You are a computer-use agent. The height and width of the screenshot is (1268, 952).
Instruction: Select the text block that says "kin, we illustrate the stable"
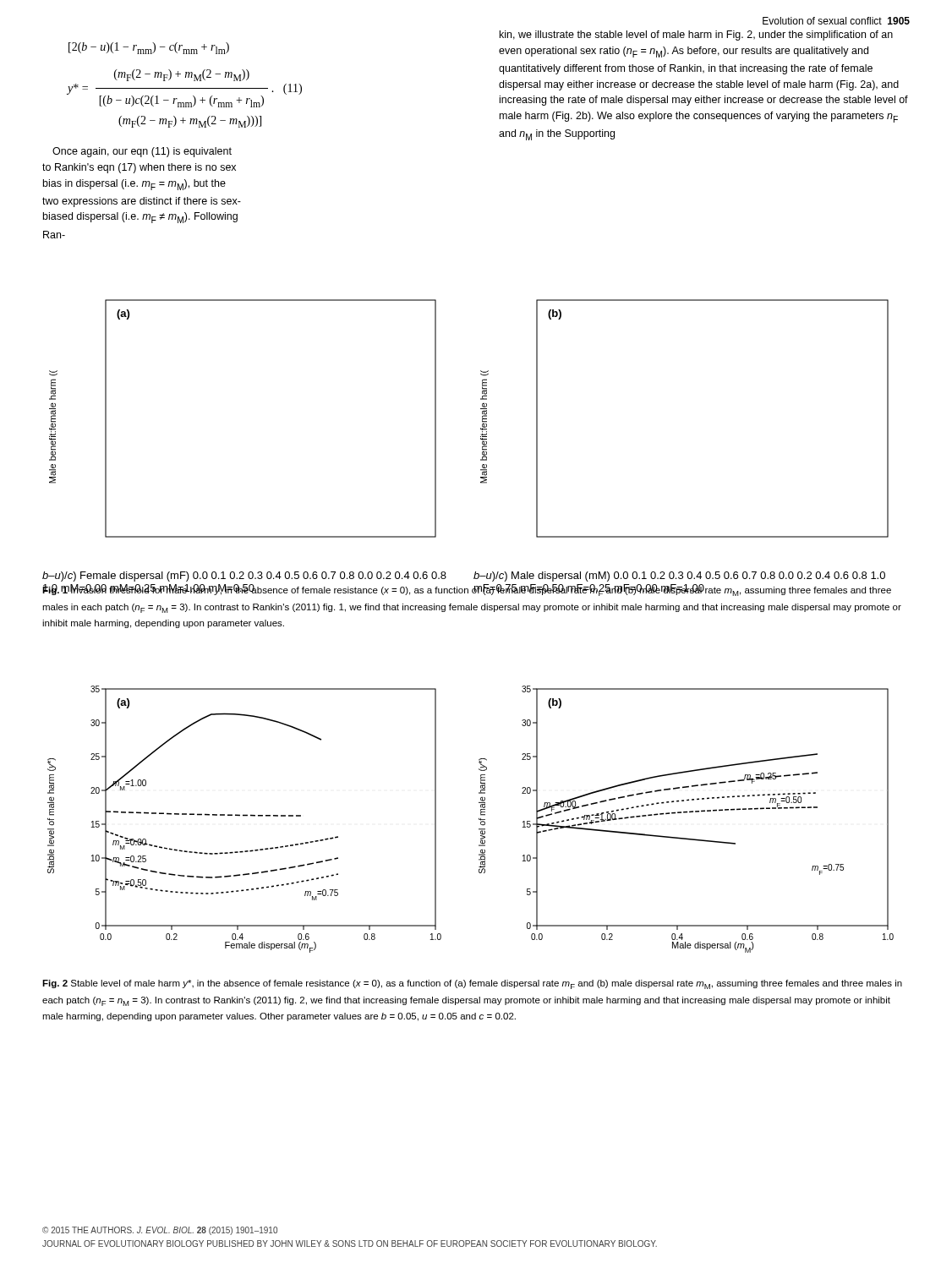tap(704, 86)
